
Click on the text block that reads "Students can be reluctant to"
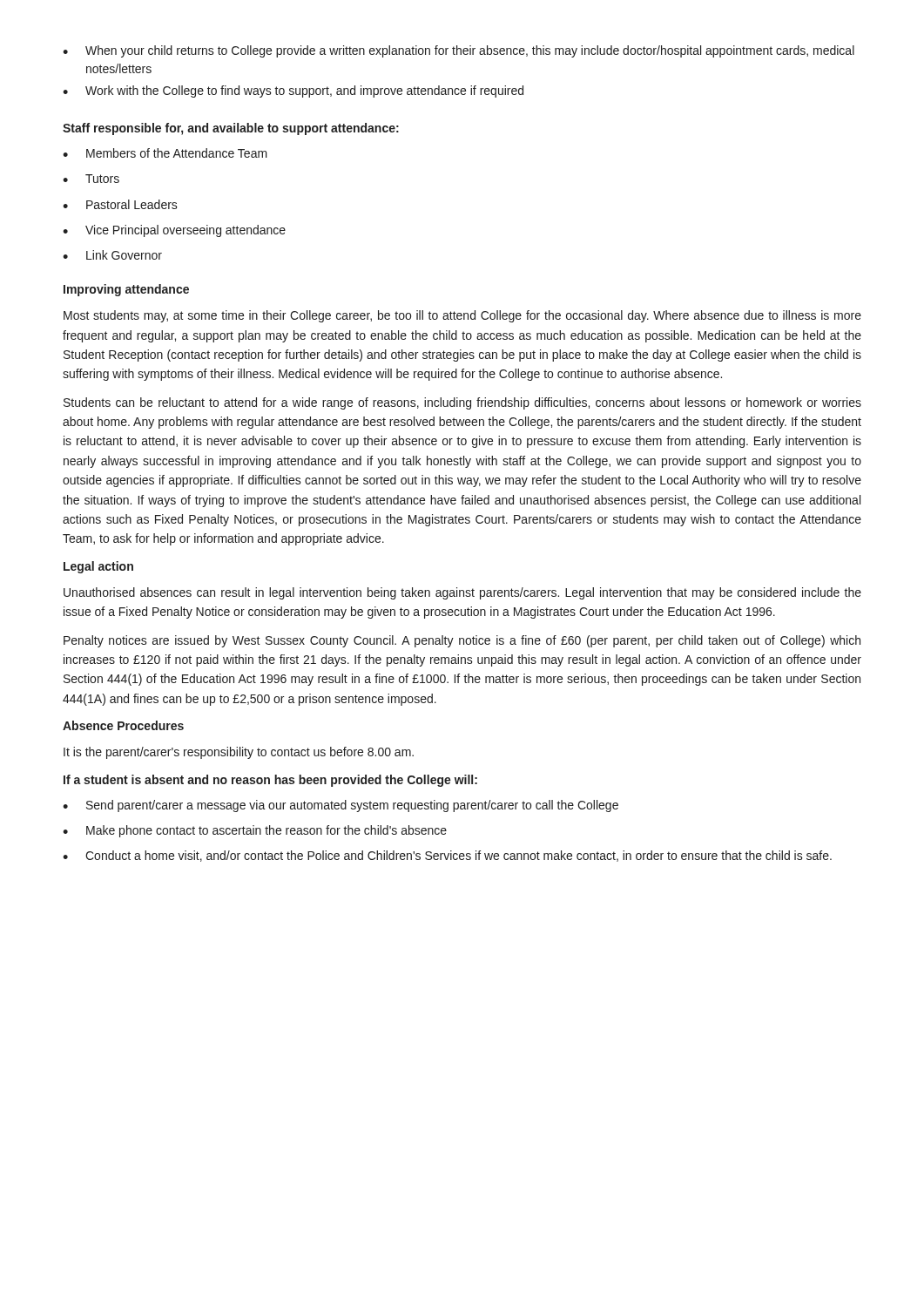point(462,471)
